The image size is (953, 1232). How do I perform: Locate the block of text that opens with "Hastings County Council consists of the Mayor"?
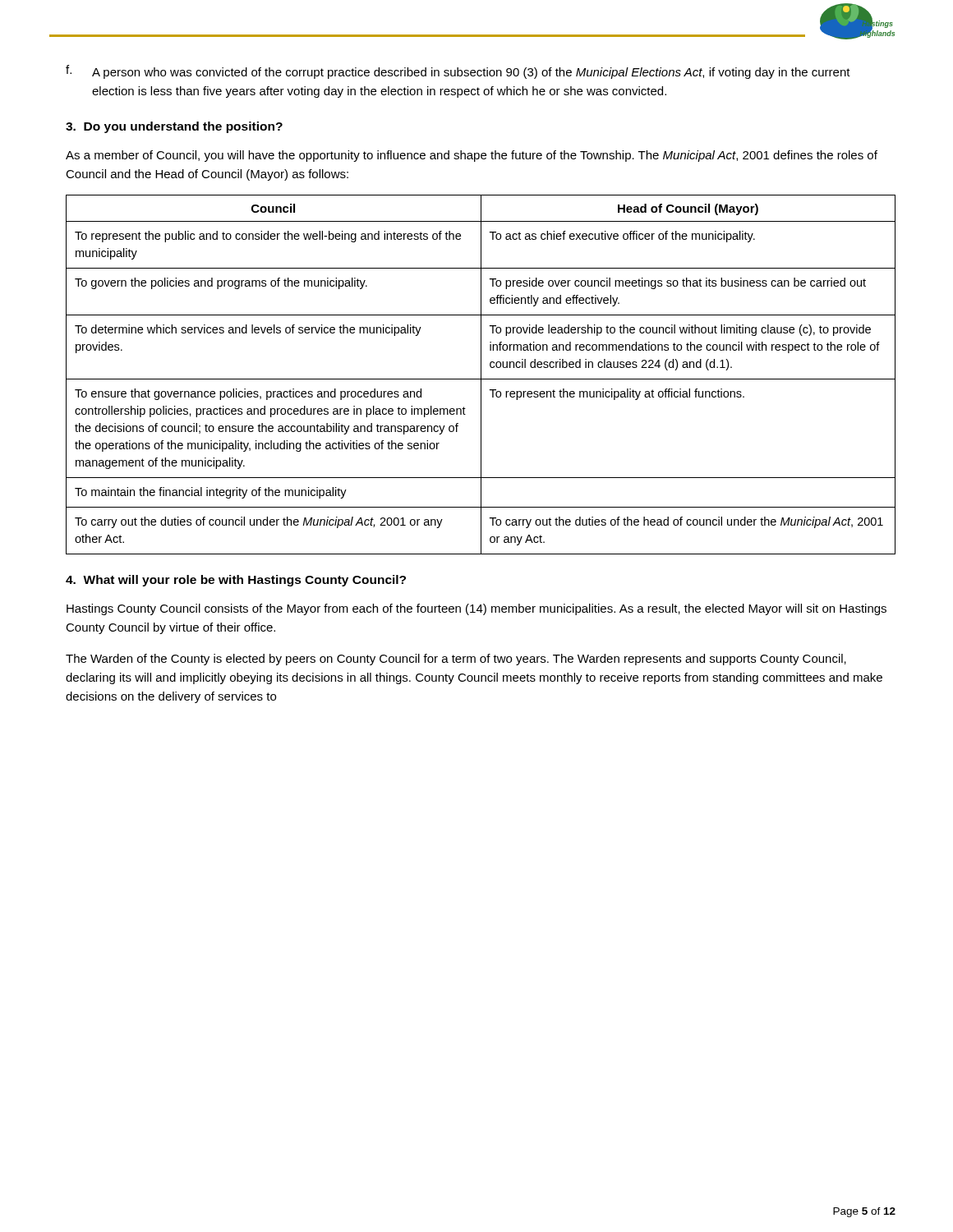point(476,618)
